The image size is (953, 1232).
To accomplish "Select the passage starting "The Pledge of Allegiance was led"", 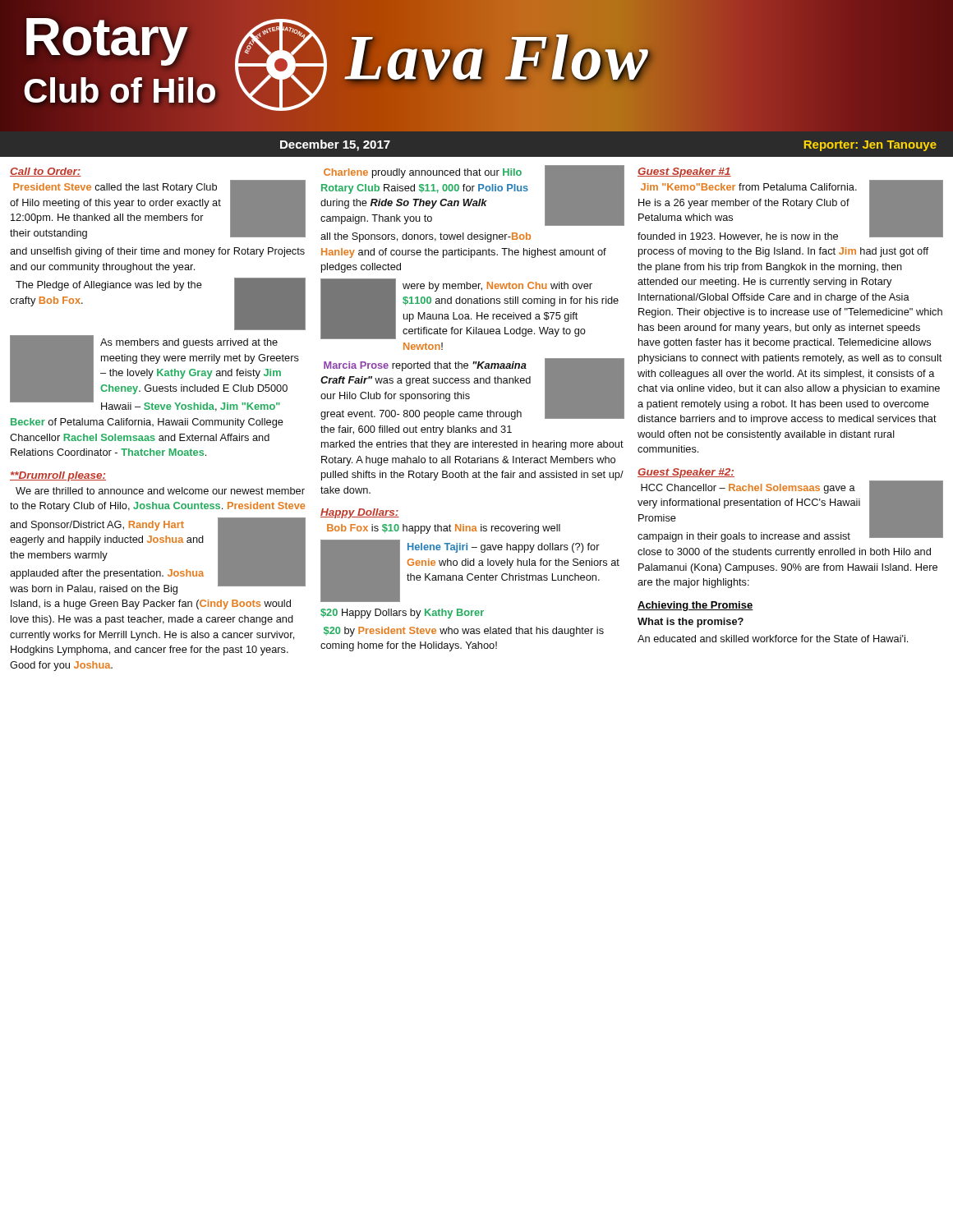I will (x=158, y=304).
